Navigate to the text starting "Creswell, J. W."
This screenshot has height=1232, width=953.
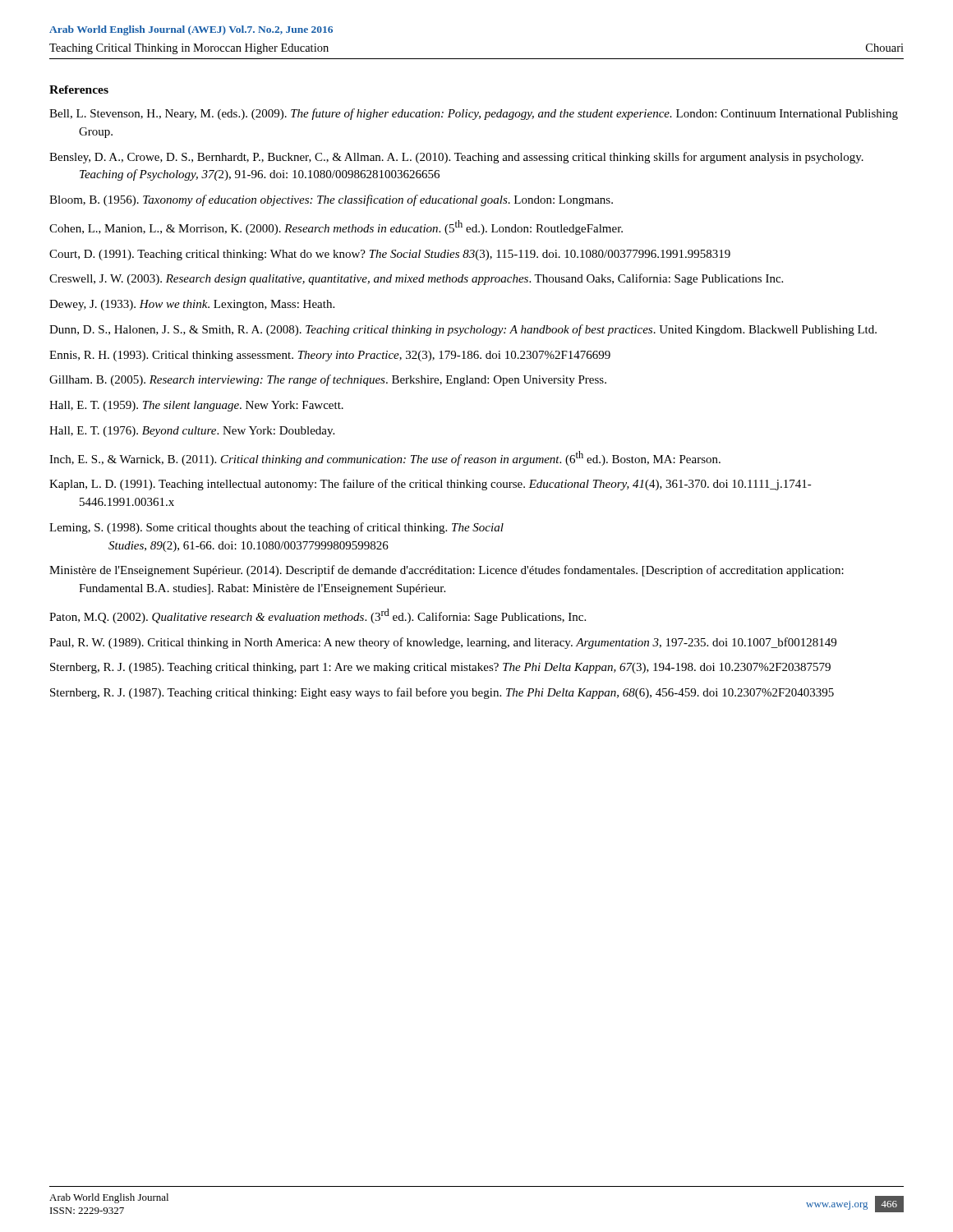(417, 279)
